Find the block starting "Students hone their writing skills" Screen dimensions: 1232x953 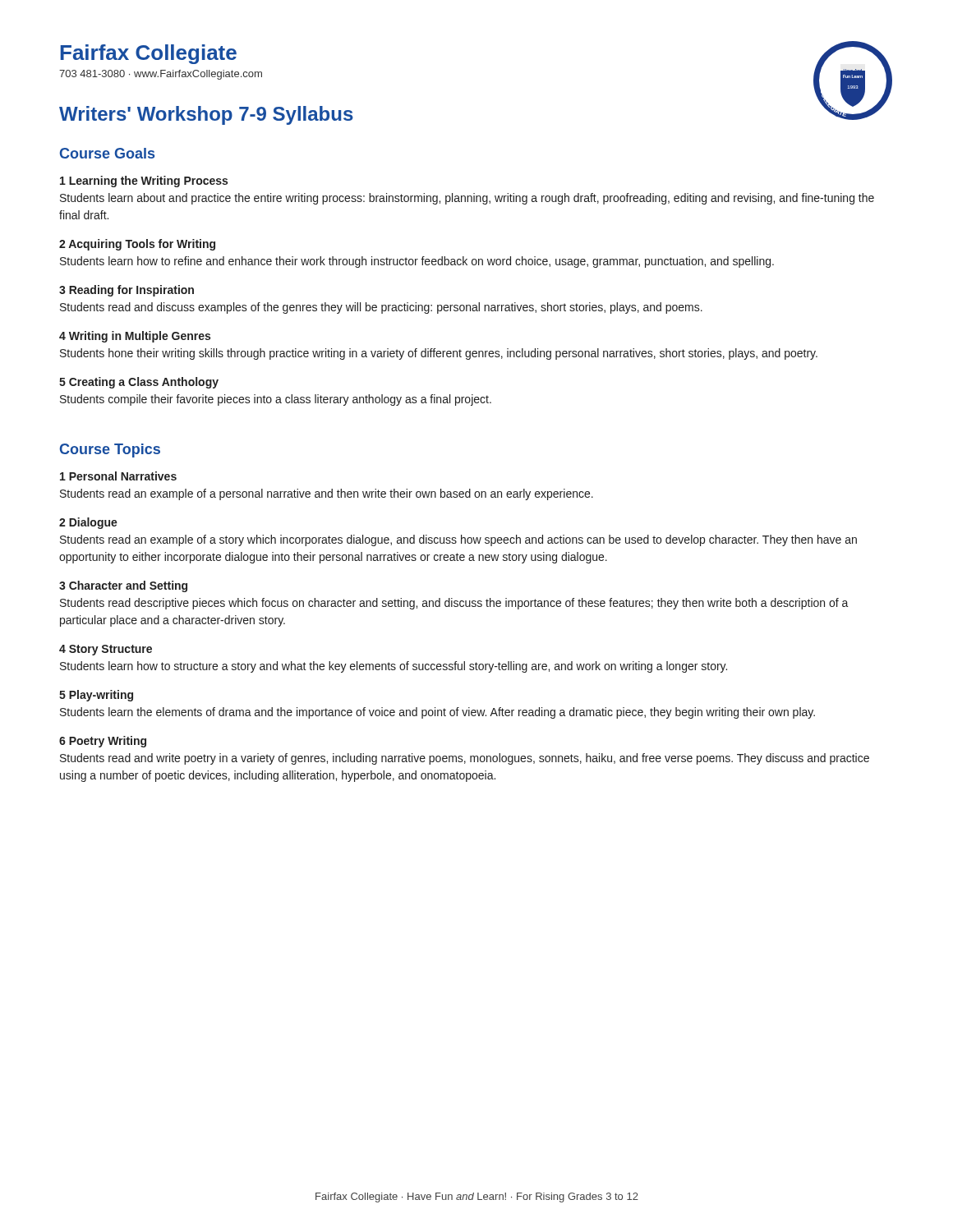(439, 353)
